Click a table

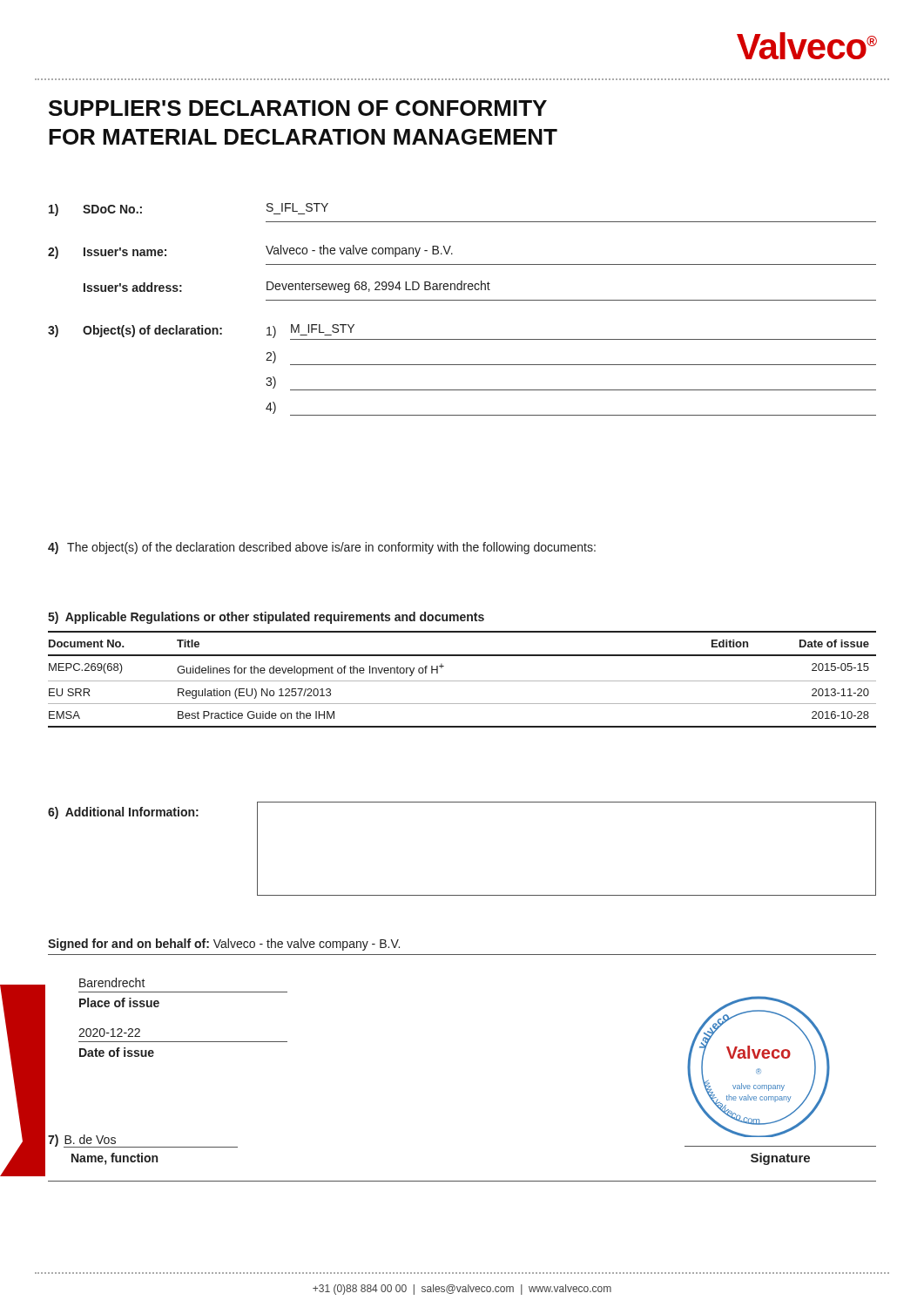(462, 679)
